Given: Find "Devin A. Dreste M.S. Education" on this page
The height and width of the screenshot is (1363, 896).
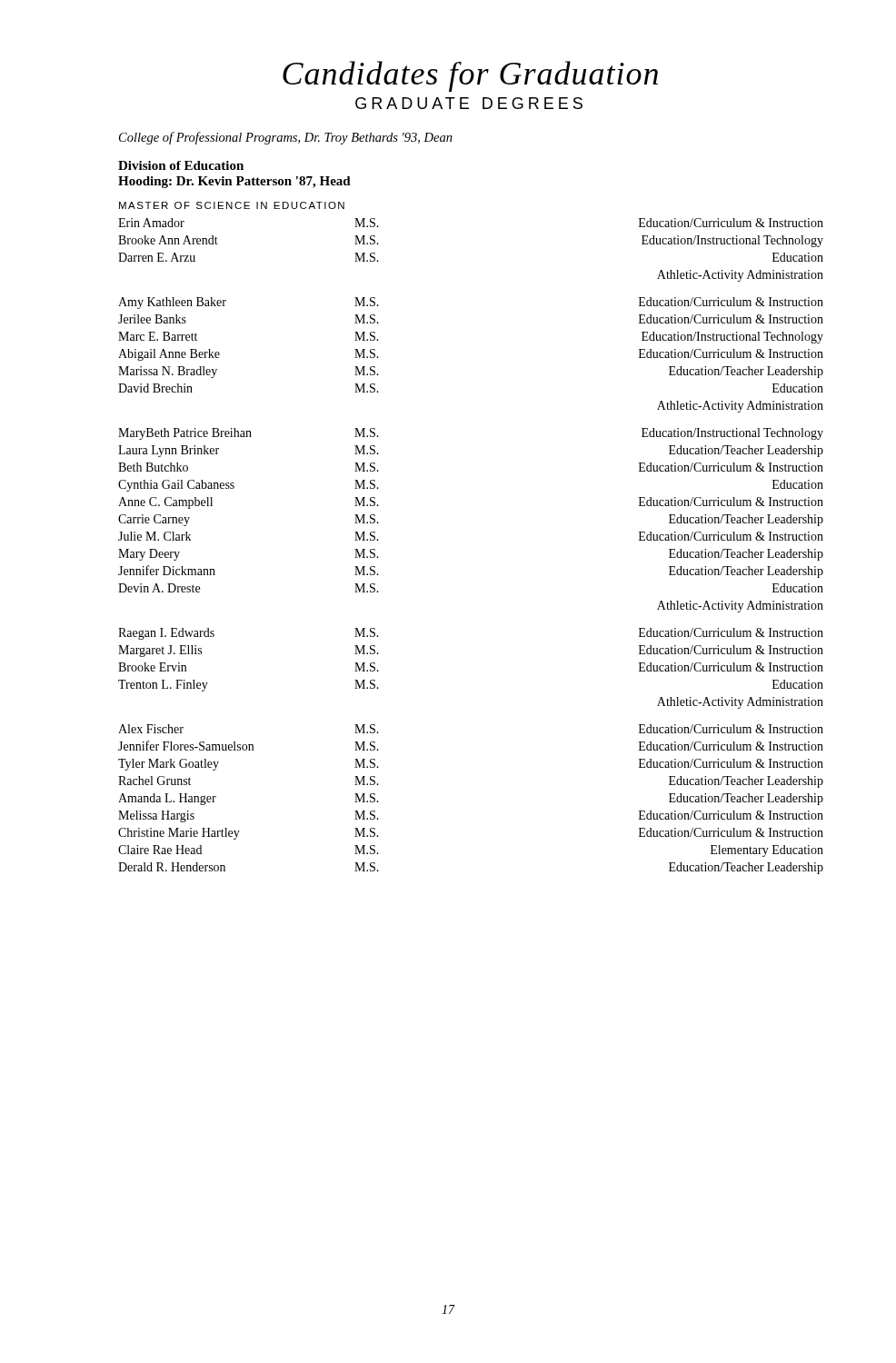Looking at the screenshot, I should coord(157,587).
